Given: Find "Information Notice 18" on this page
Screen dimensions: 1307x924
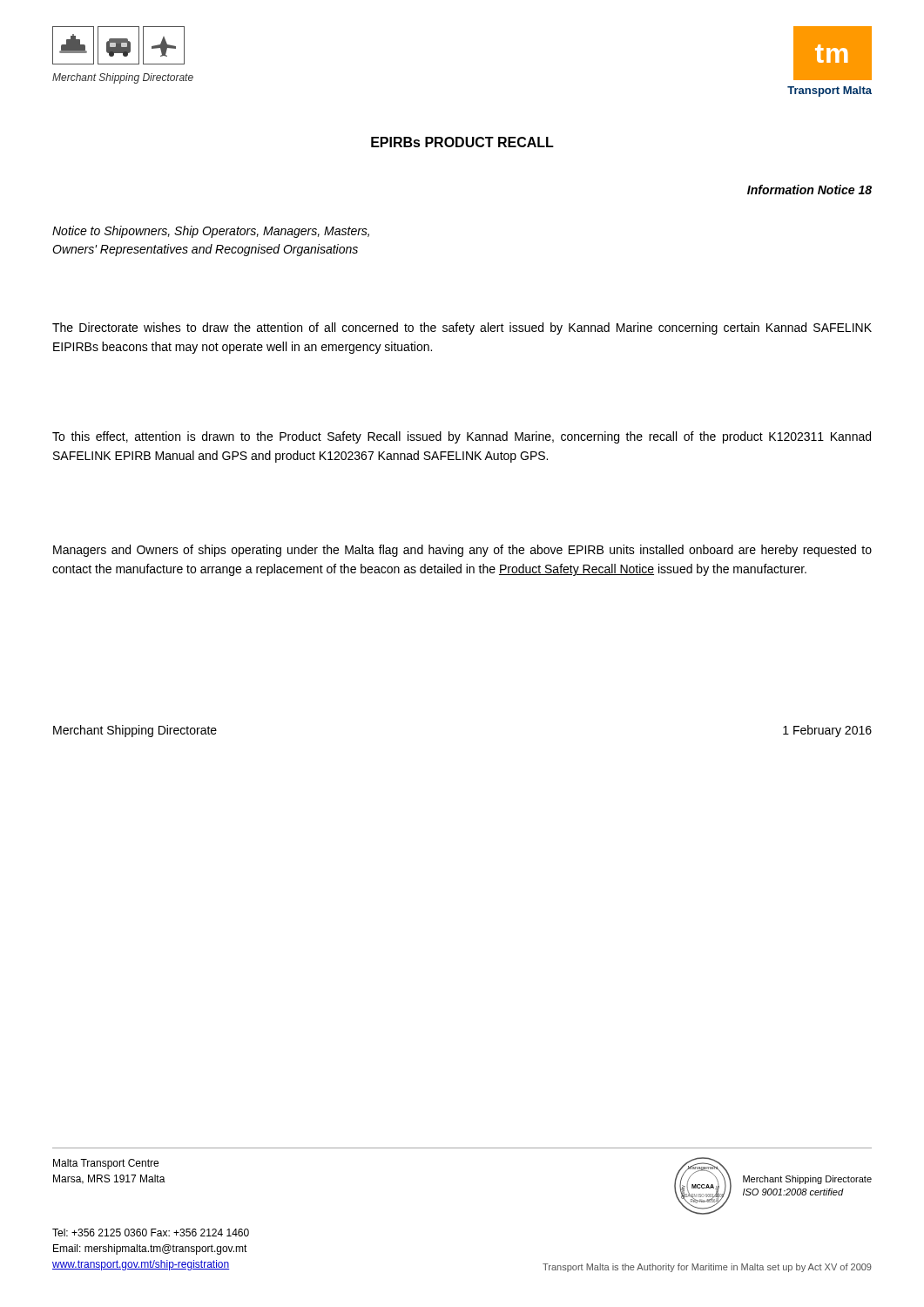Looking at the screenshot, I should click(809, 190).
